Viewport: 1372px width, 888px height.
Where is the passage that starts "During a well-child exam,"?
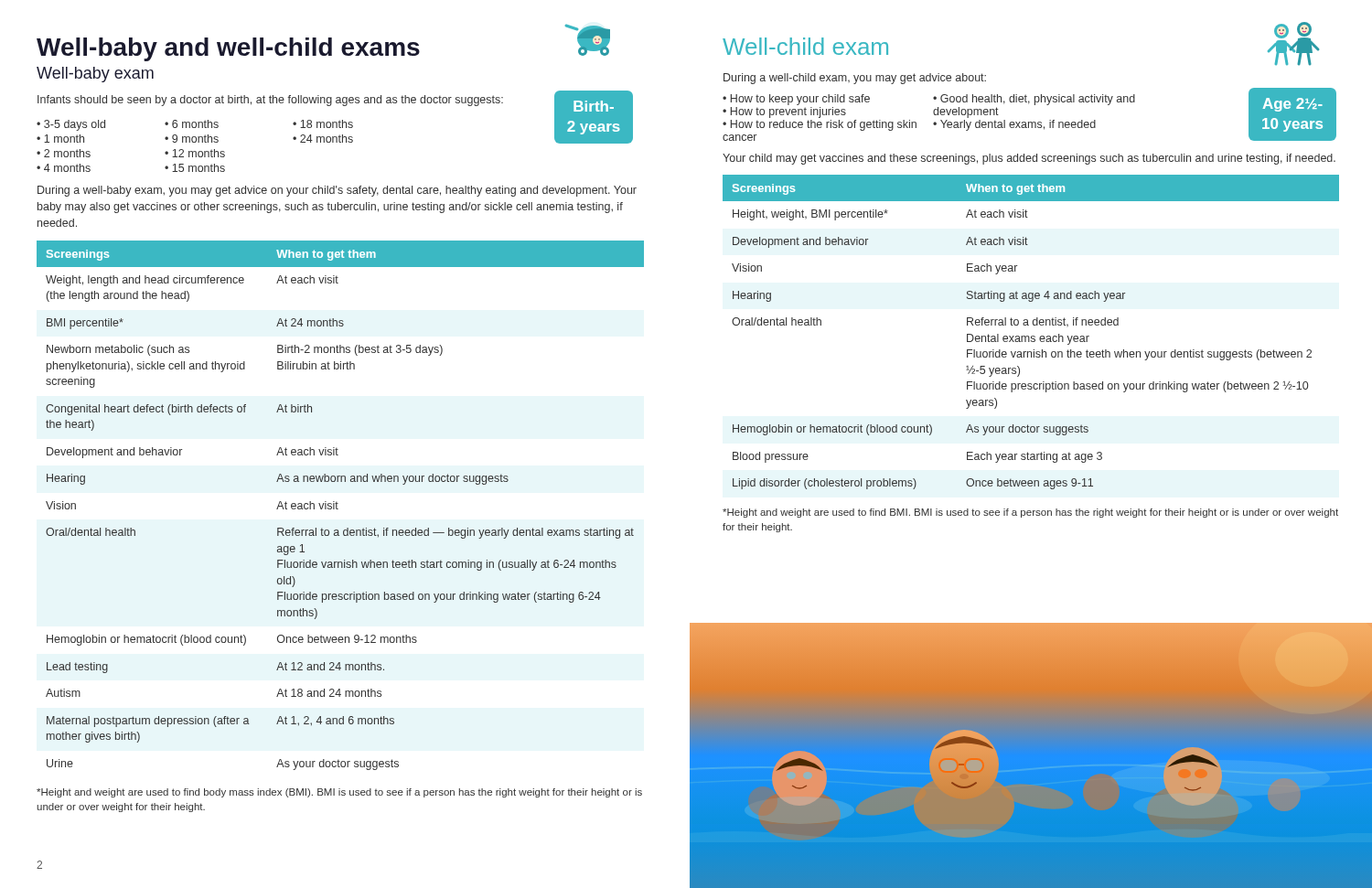855,78
